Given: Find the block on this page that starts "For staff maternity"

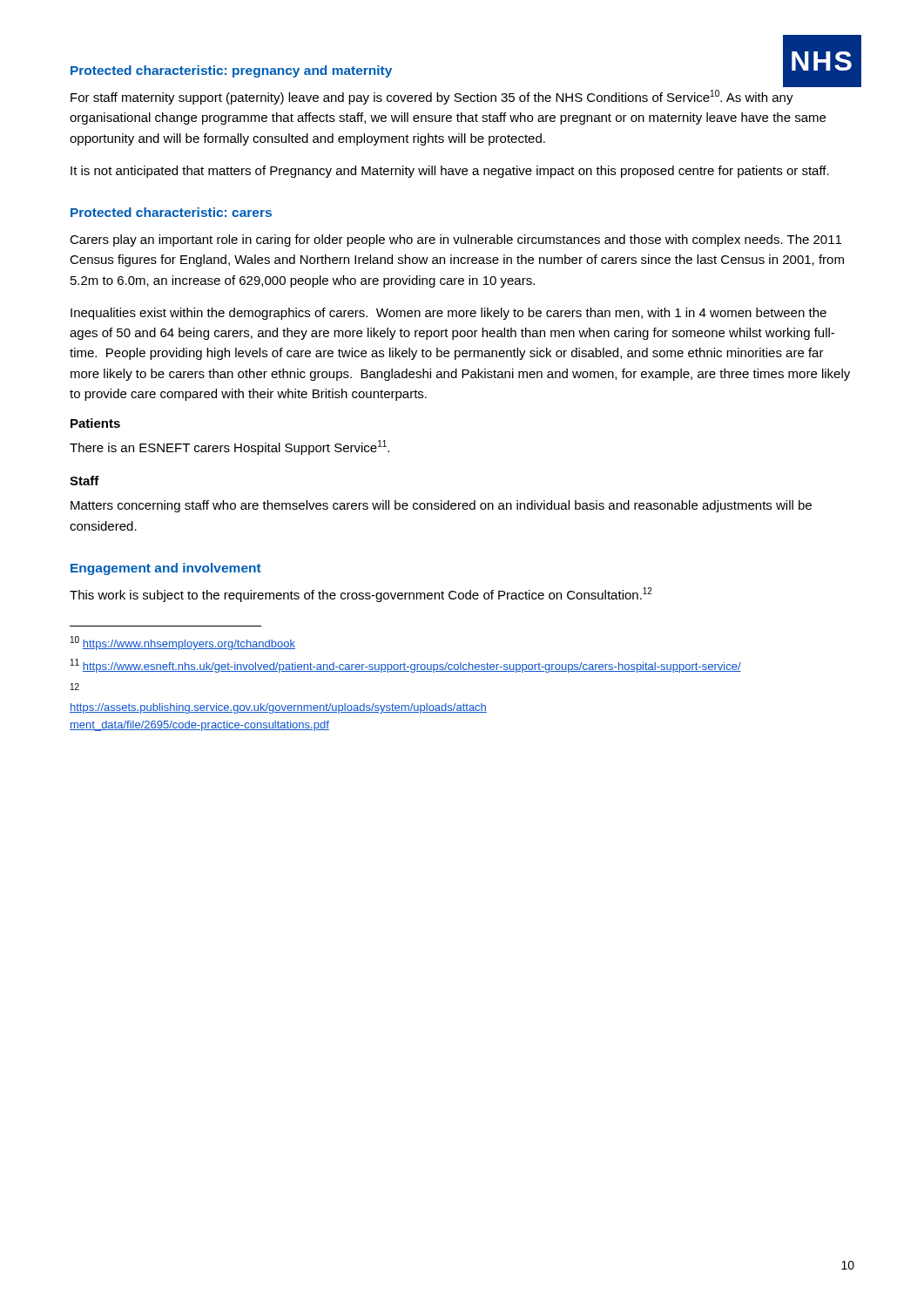Looking at the screenshot, I should (x=448, y=117).
